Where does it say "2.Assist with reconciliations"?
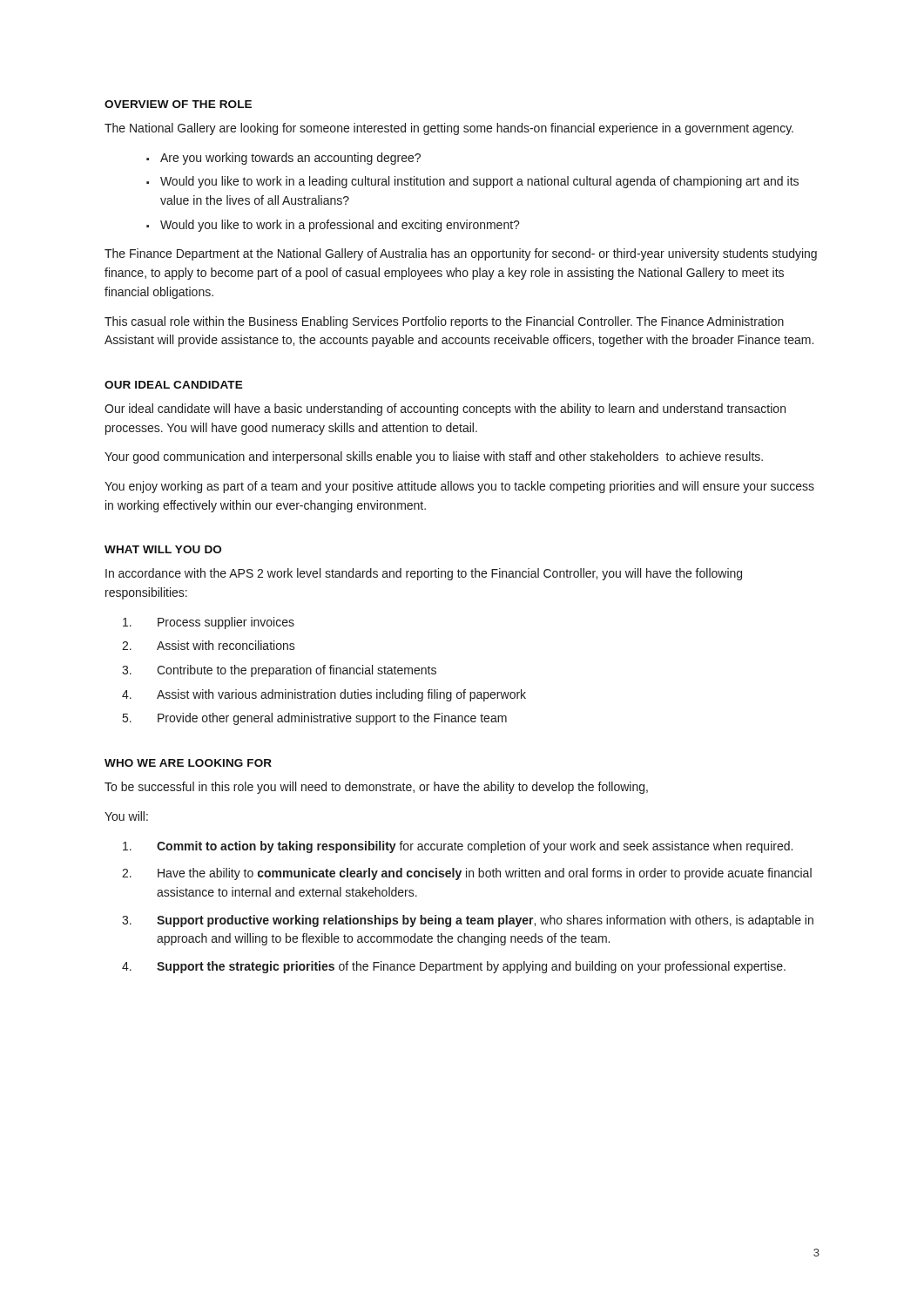 tap(209, 647)
